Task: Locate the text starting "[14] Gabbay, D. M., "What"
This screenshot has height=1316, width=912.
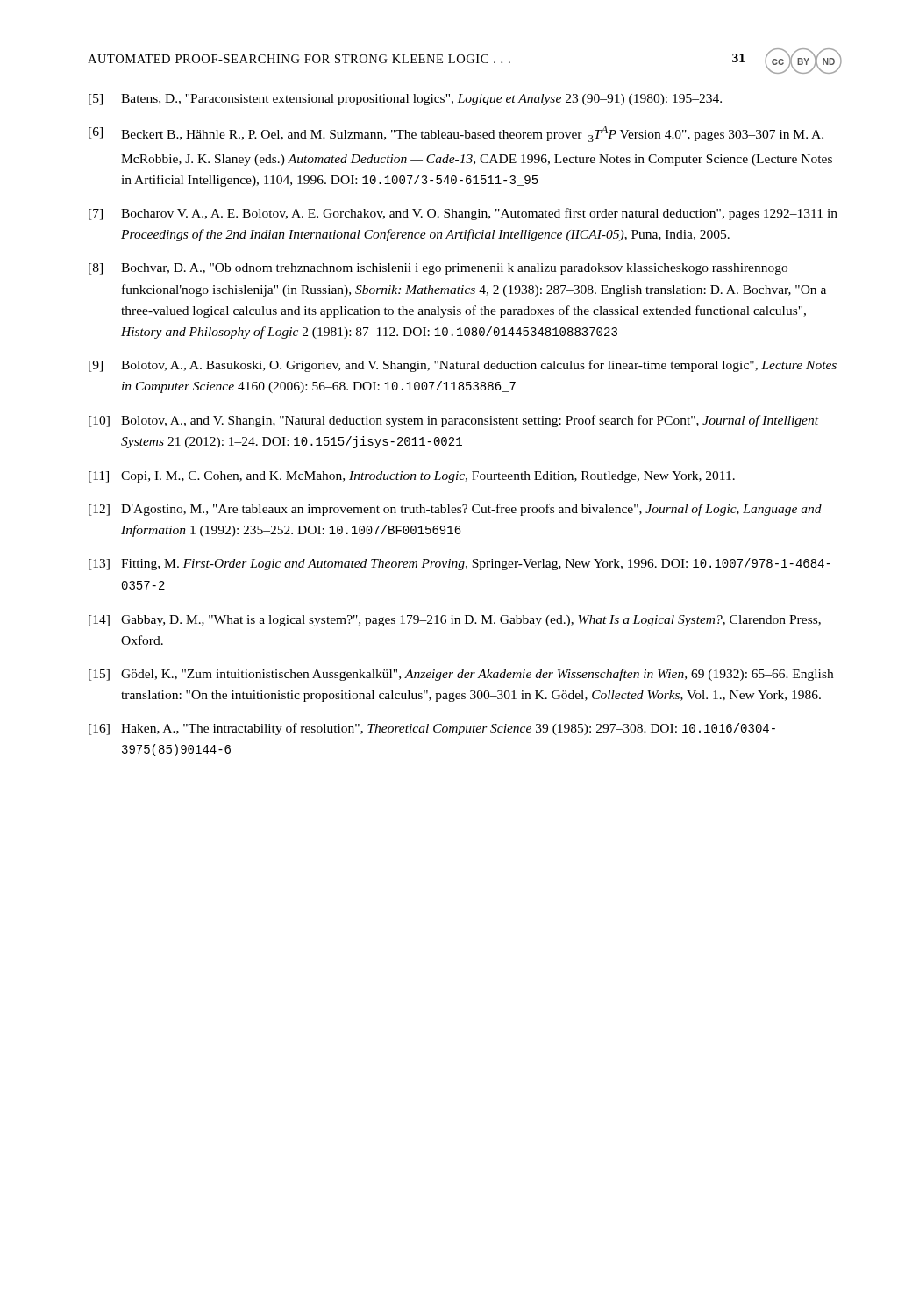Action: coord(465,630)
